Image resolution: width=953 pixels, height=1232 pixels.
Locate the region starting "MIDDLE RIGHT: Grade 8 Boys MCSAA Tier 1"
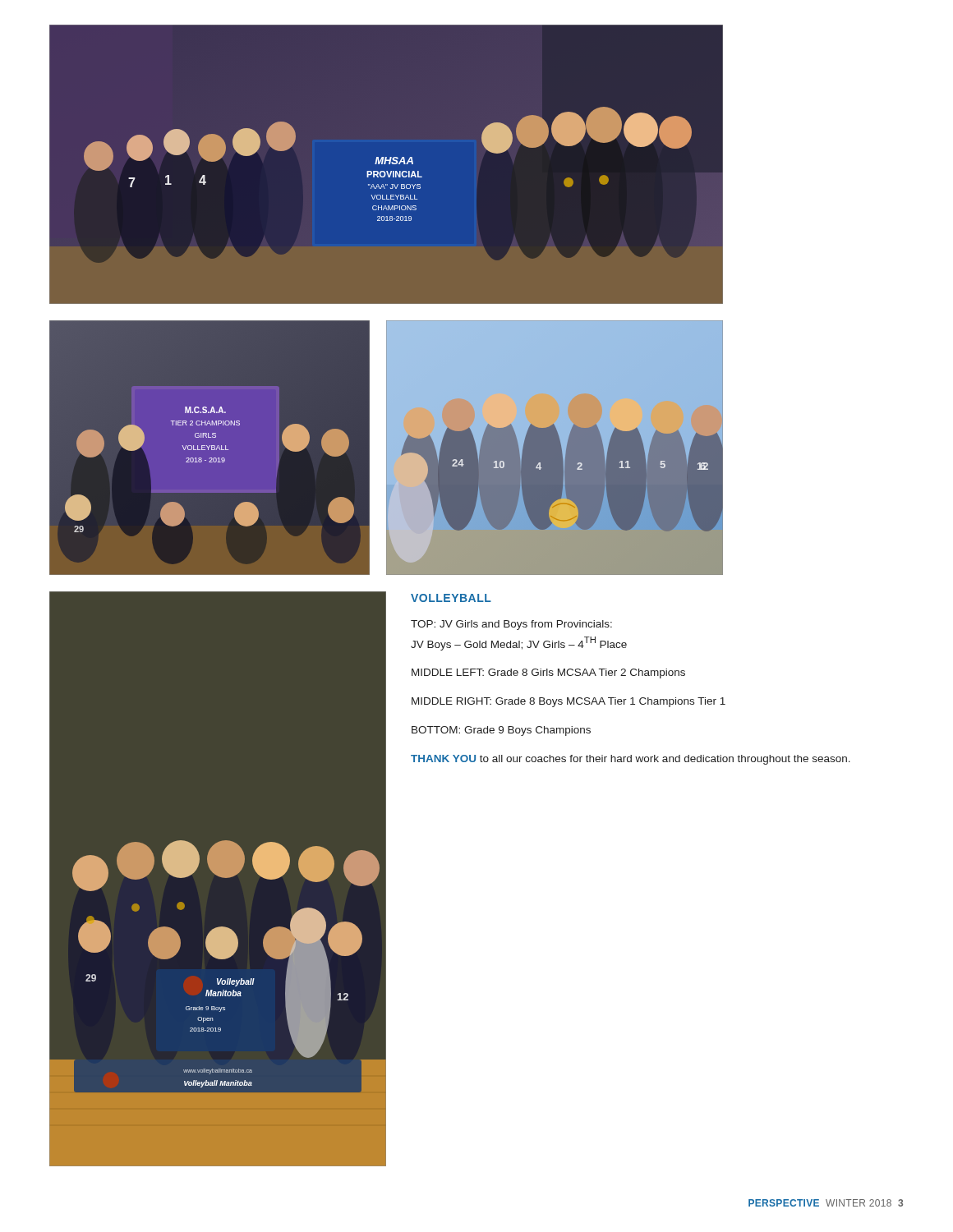click(568, 701)
